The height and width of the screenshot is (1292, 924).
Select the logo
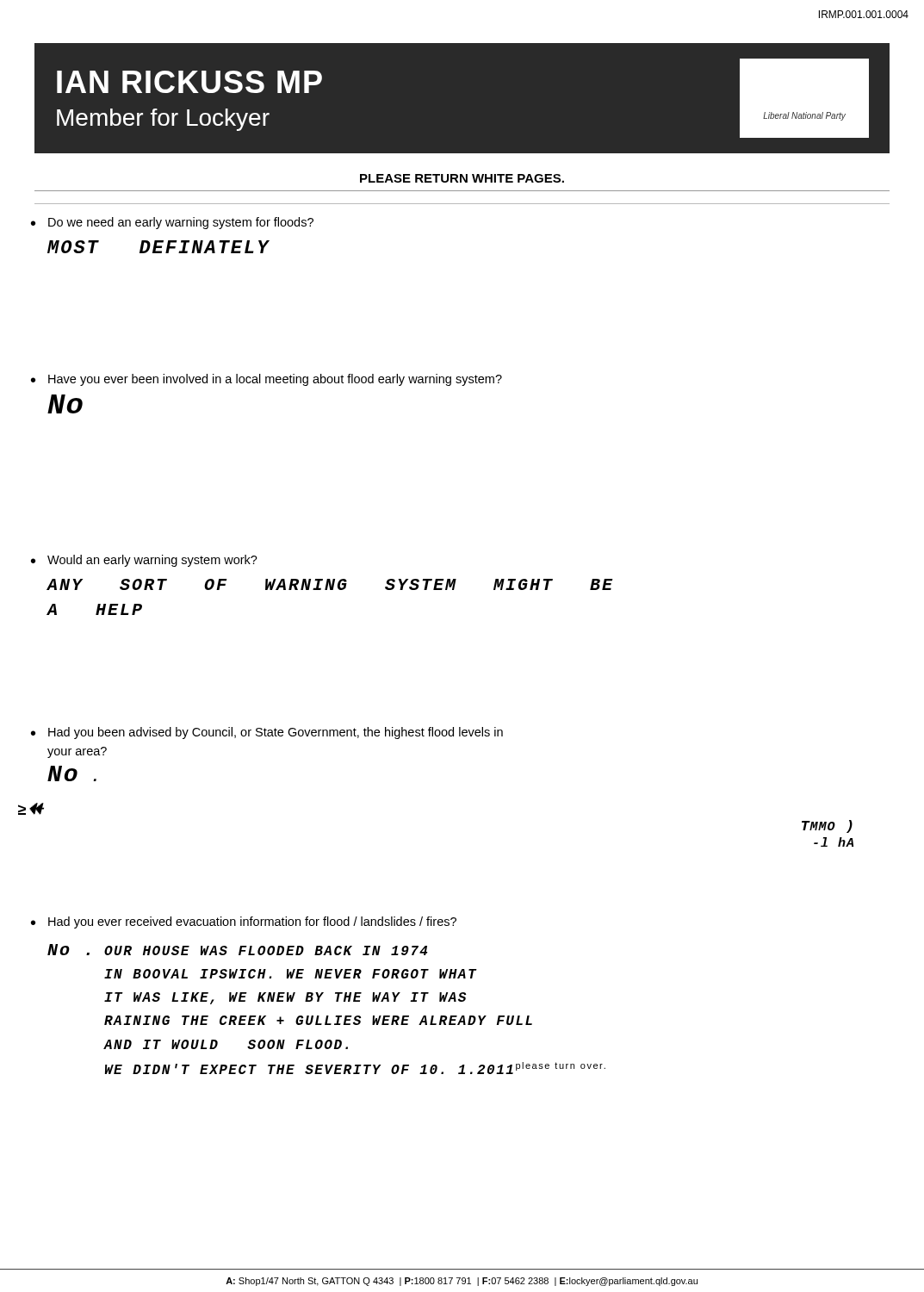[462, 98]
